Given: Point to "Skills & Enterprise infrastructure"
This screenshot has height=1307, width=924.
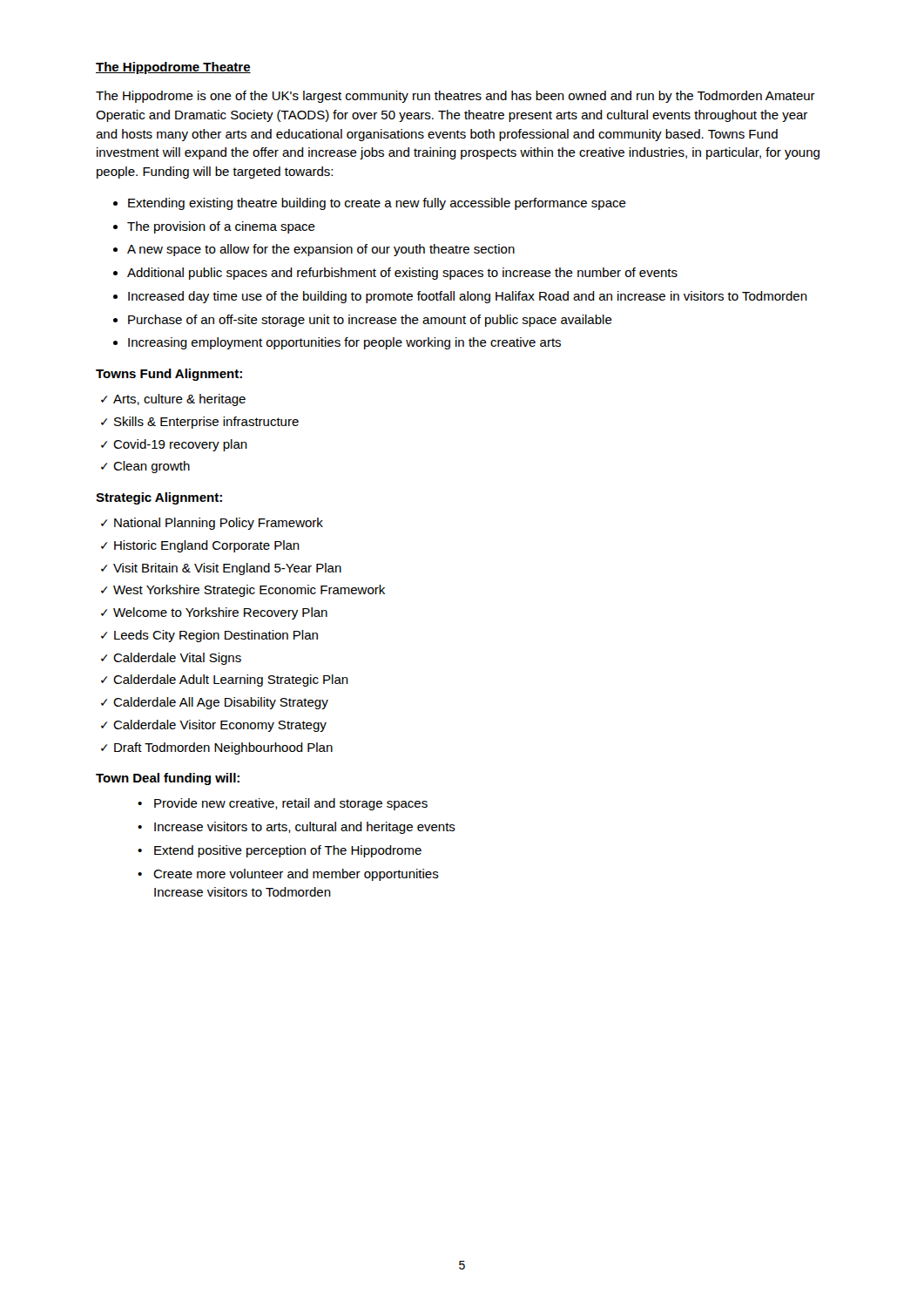Looking at the screenshot, I should tap(206, 421).
